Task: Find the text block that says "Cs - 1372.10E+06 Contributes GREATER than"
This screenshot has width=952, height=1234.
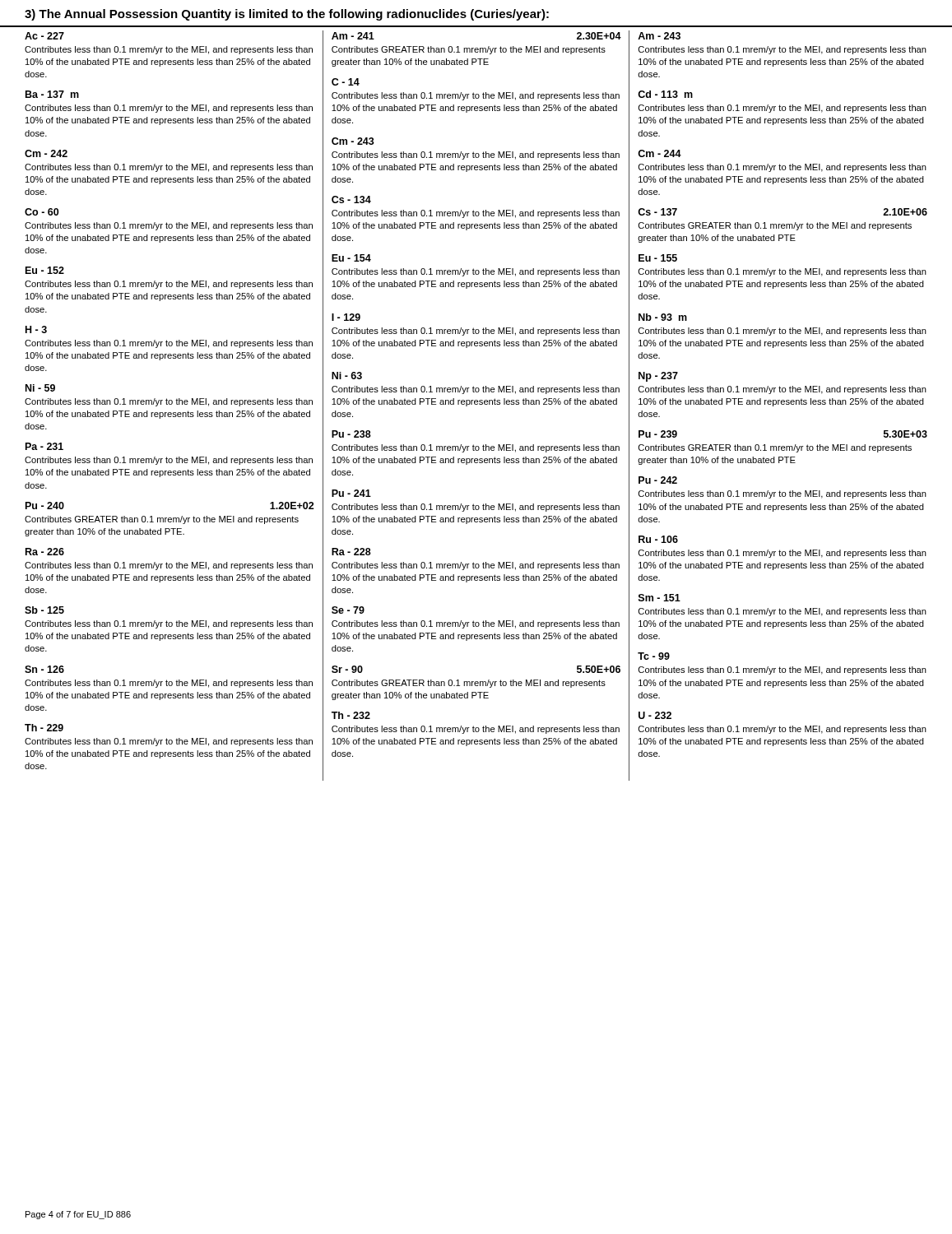Action: (783, 225)
